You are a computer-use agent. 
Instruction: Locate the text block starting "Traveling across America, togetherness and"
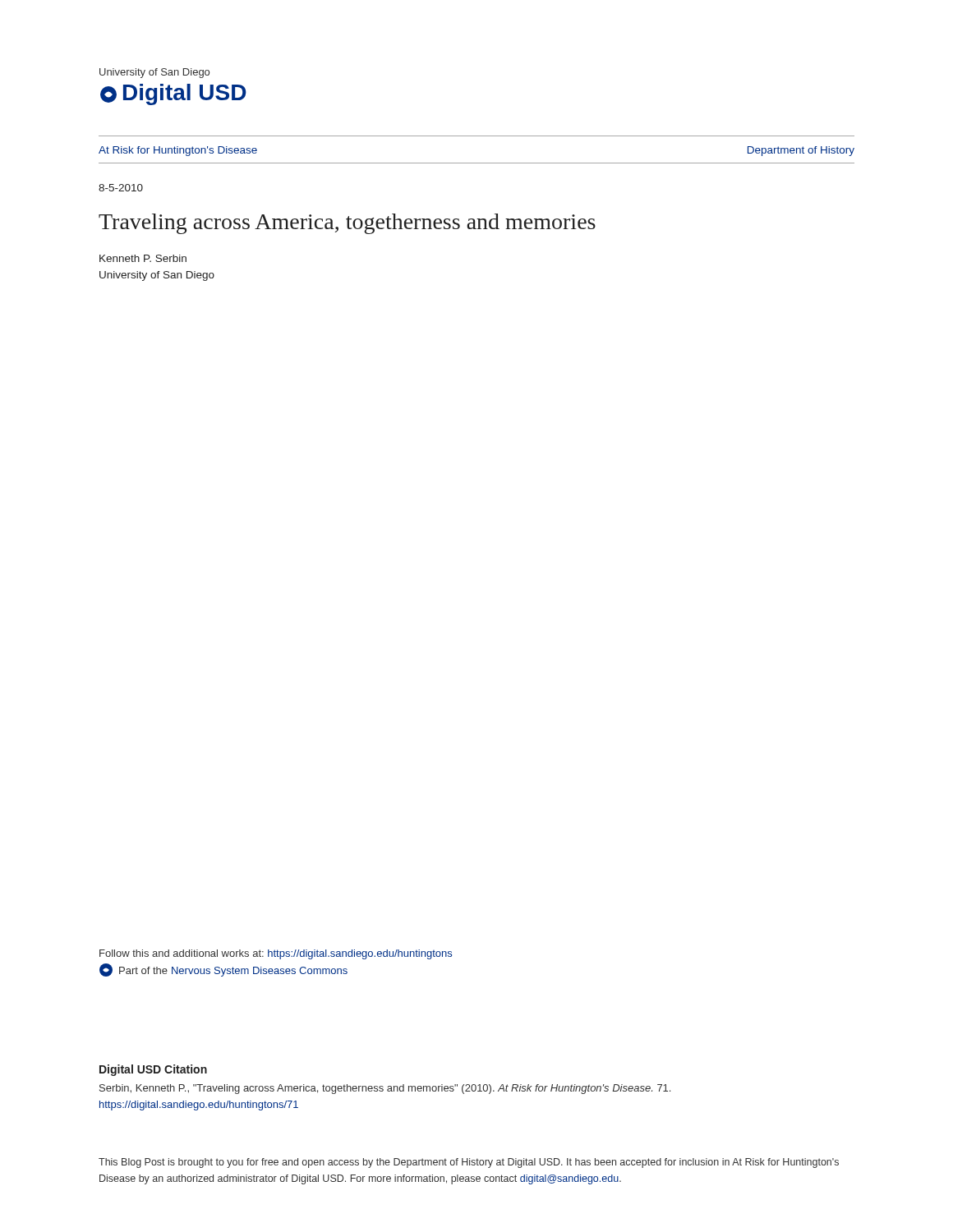[476, 221]
